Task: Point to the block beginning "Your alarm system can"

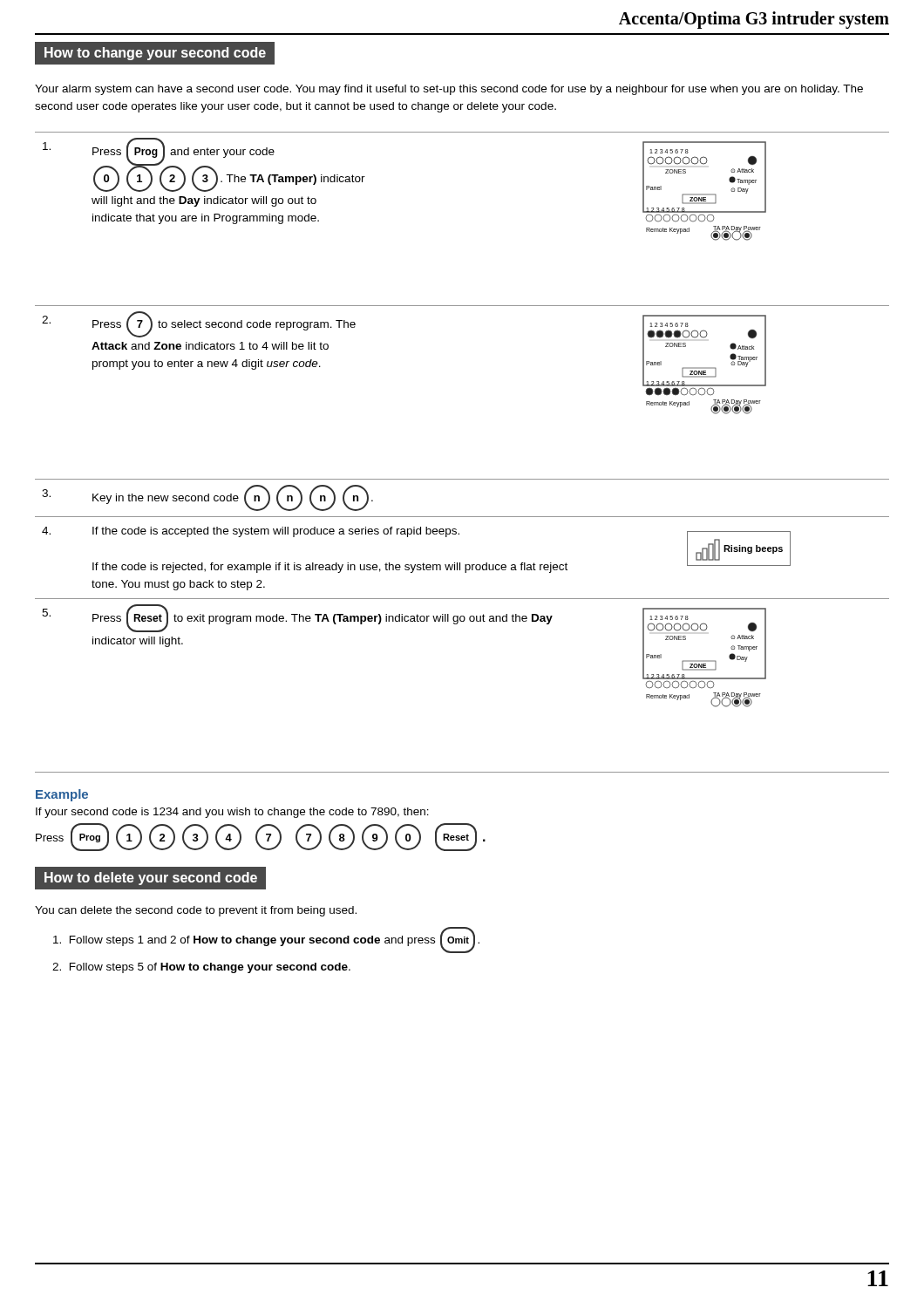Action: [449, 97]
